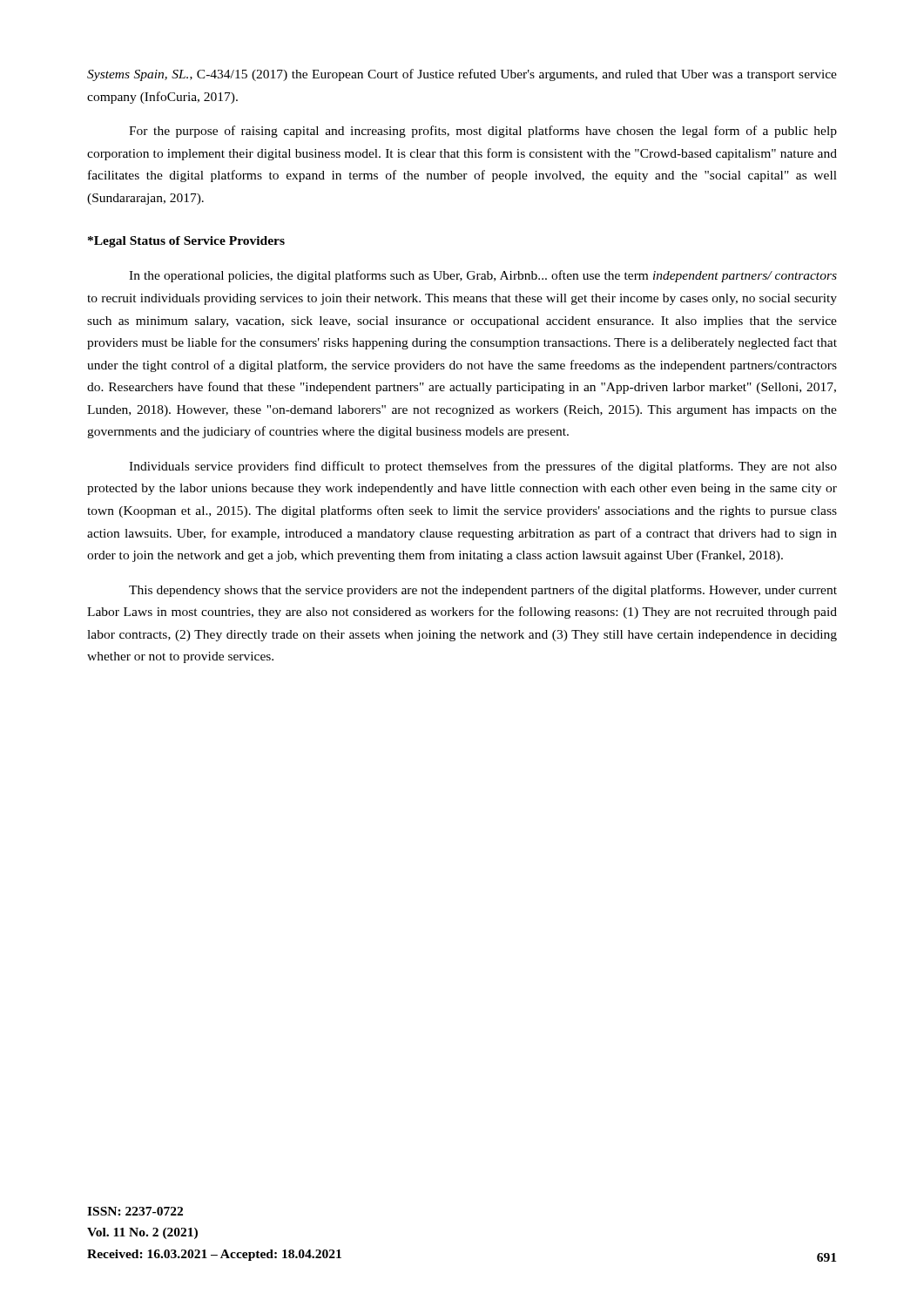Screen dimensions: 1307x924
Task: Locate the block of text that opens with "This dependency shows"
Action: click(x=462, y=623)
